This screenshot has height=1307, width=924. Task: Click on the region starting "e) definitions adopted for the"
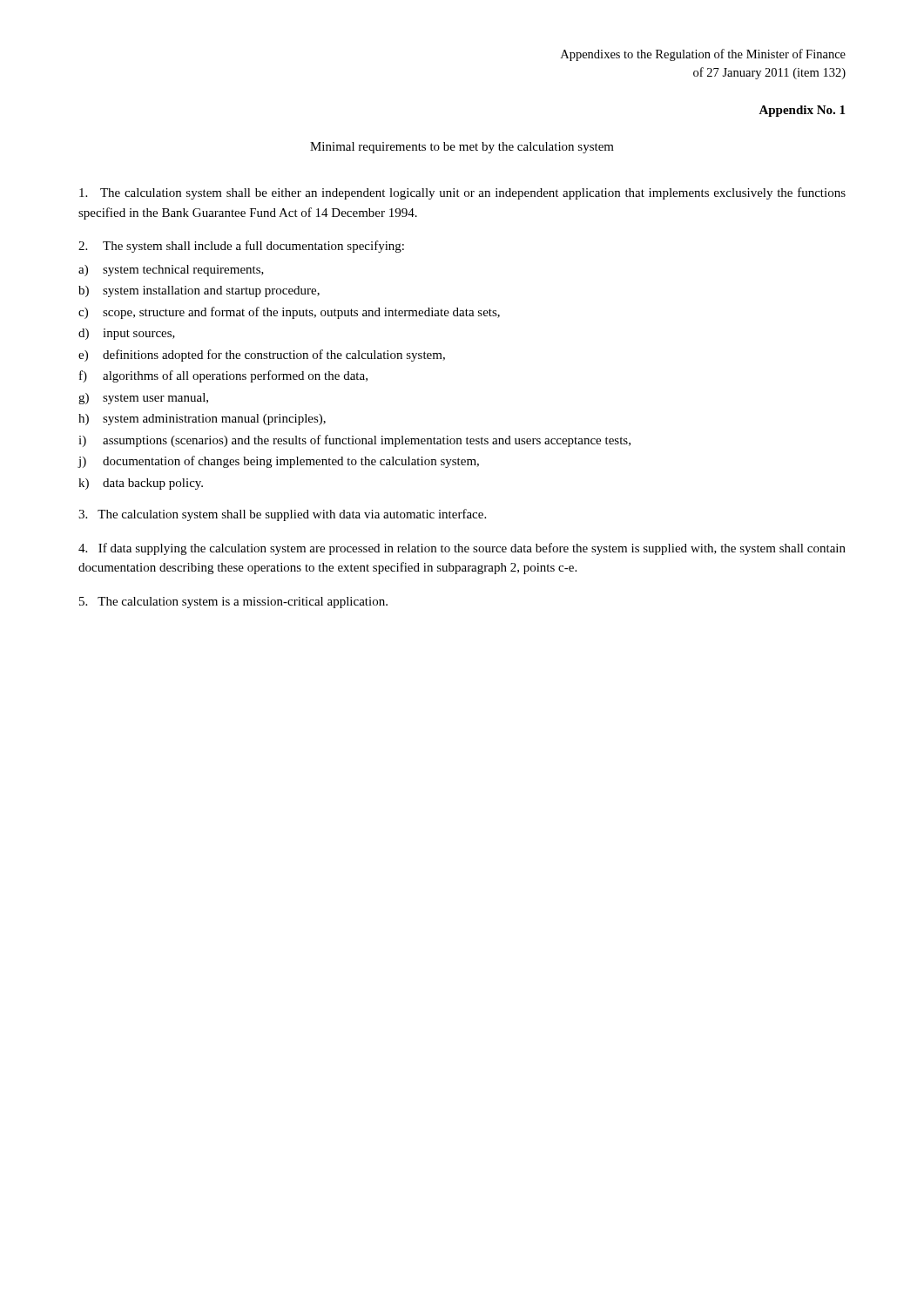262,356
